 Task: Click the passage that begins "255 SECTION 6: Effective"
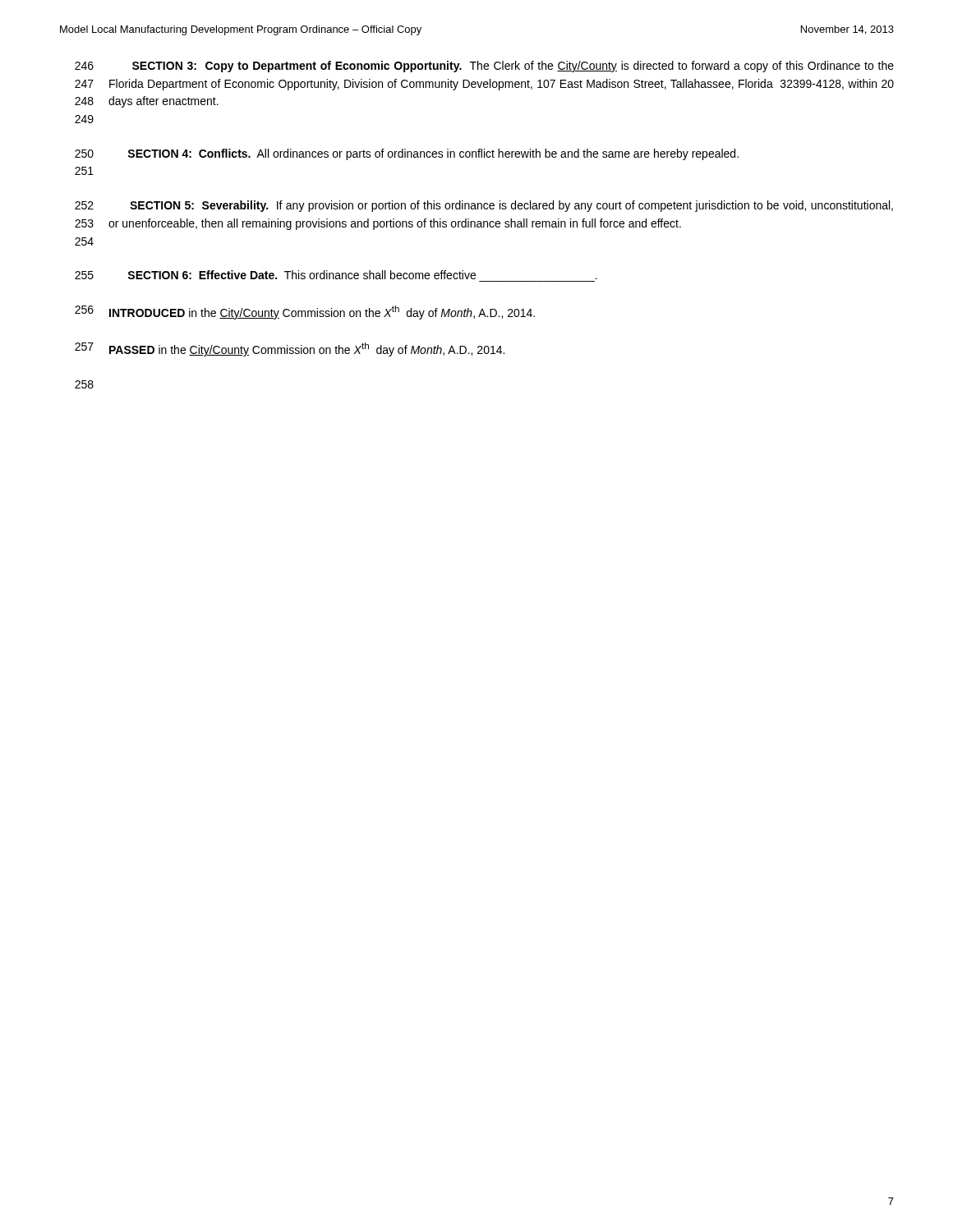pos(476,276)
